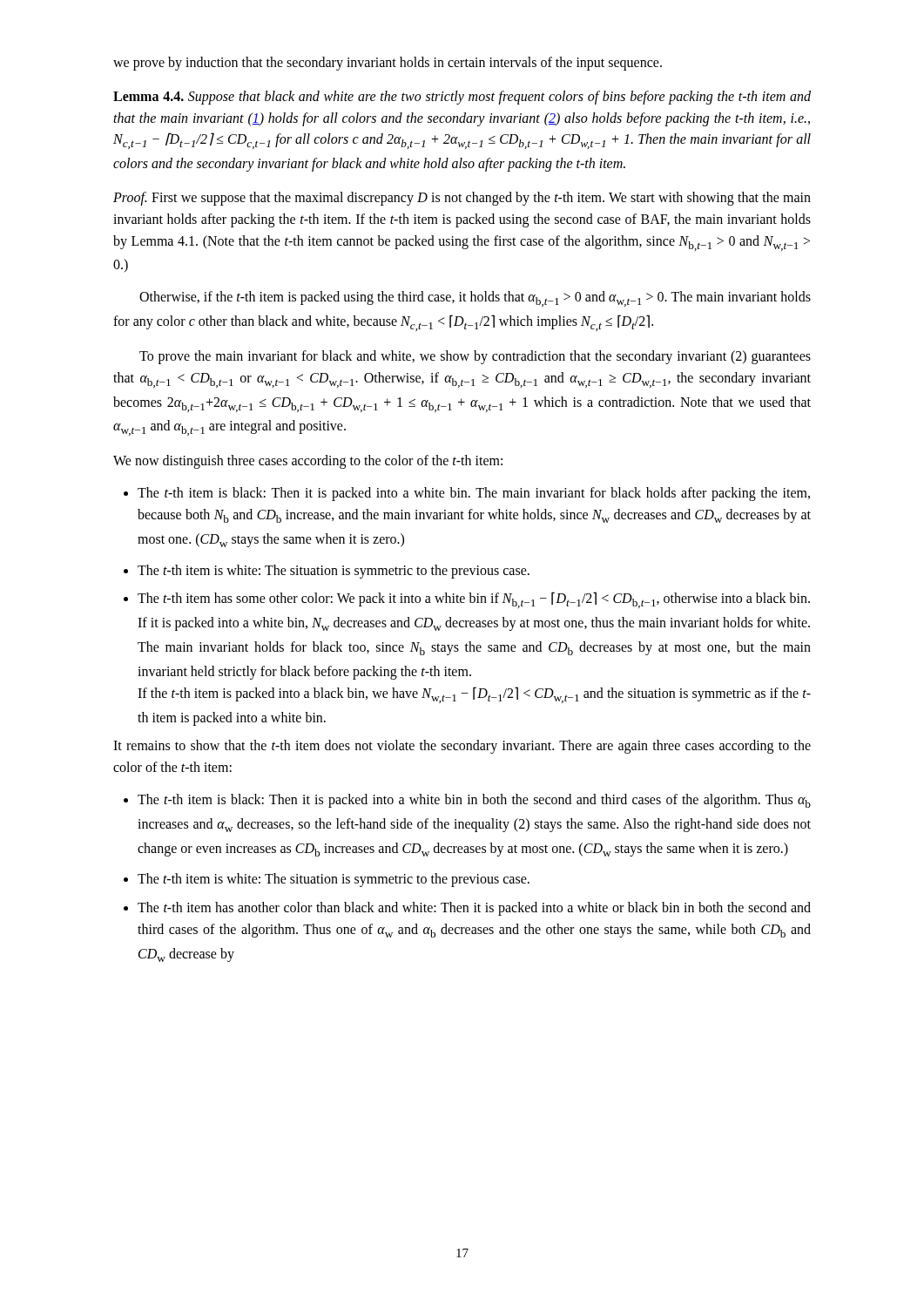The height and width of the screenshot is (1307, 924).
Task: Select the text block that reads "Proof. First we suppose"
Action: [x=462, y=330]
